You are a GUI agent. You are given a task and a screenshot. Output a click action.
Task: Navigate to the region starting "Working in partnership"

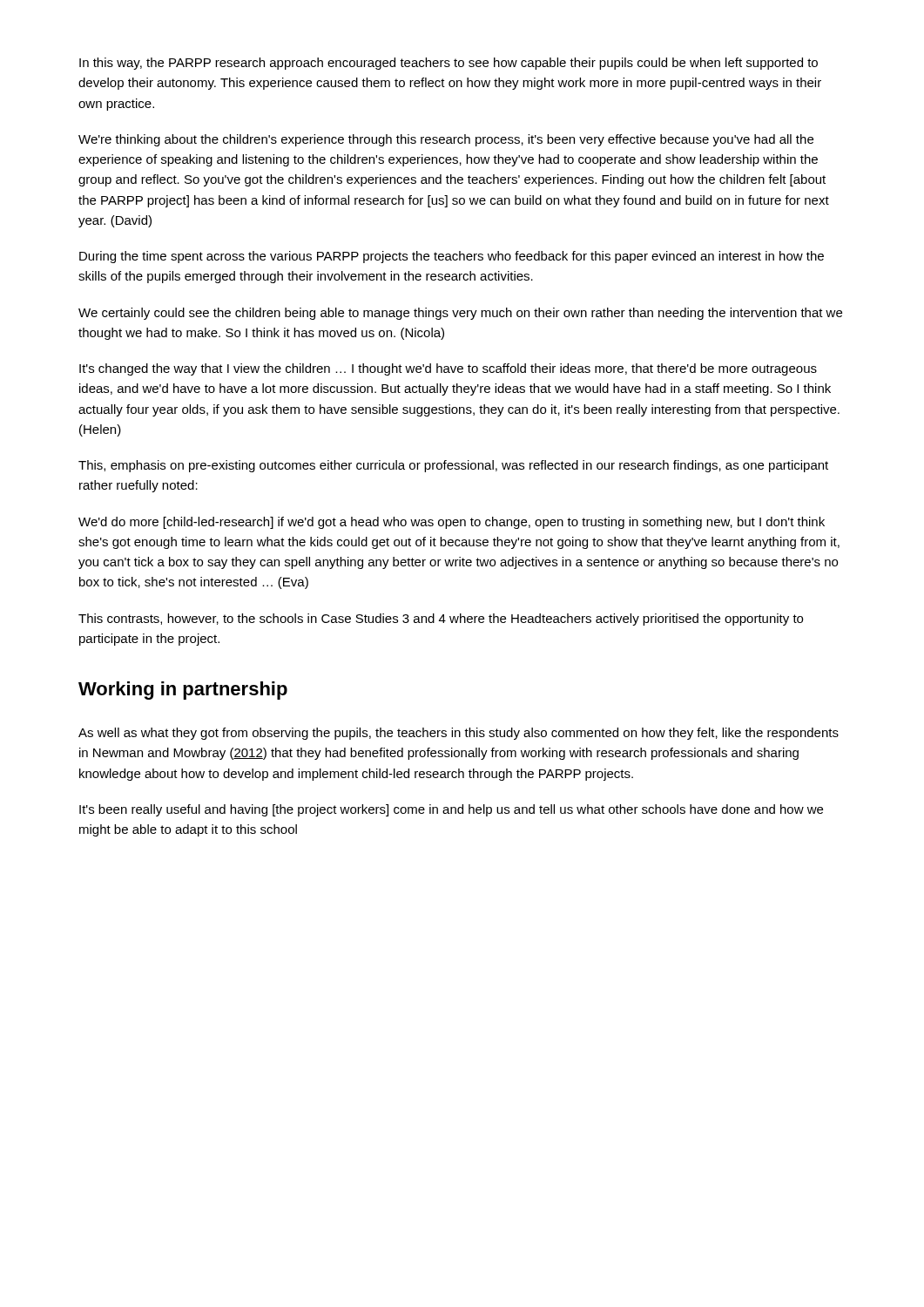pyautogui.click(x=183, y=689)
